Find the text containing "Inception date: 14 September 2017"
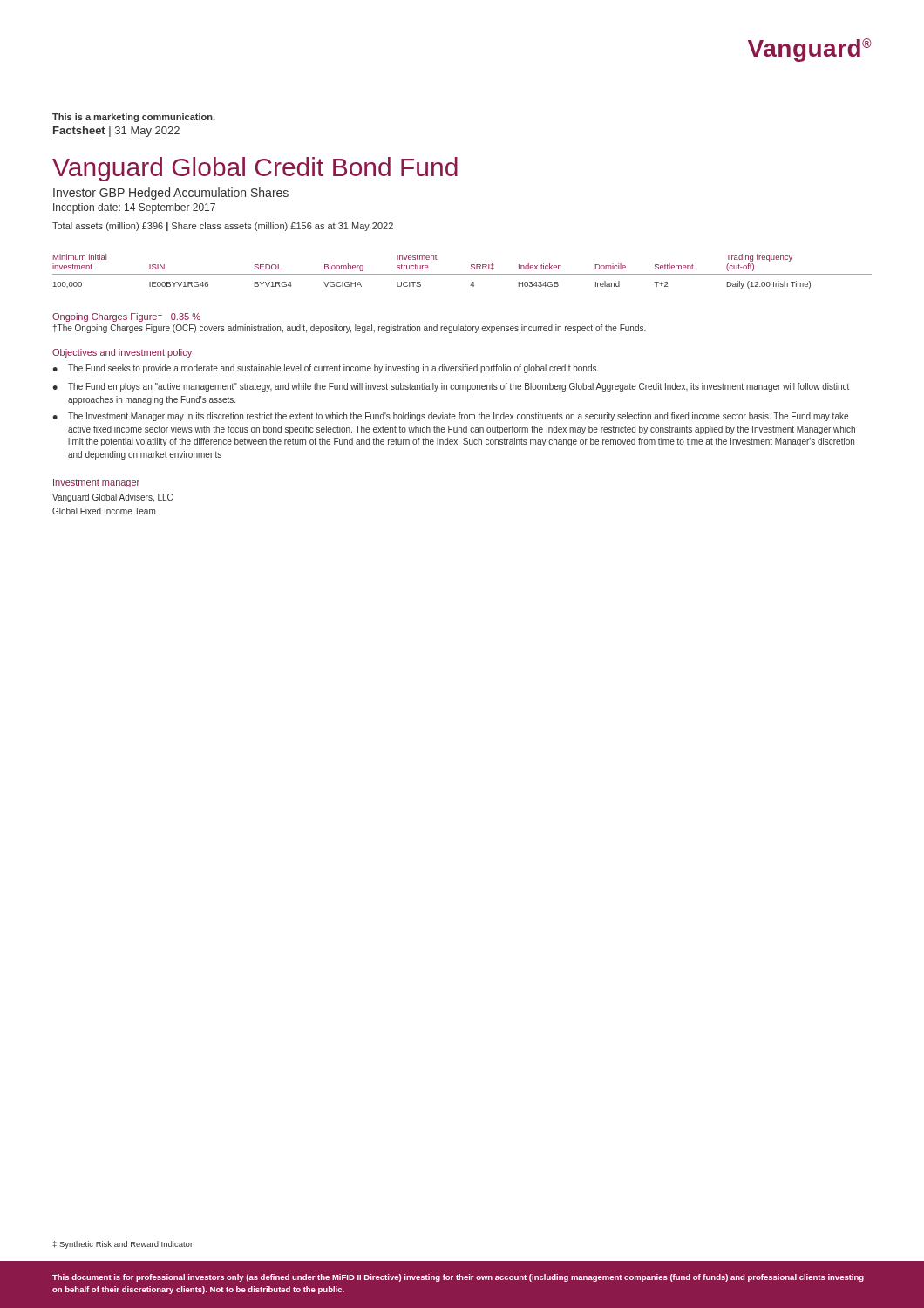 134,208
